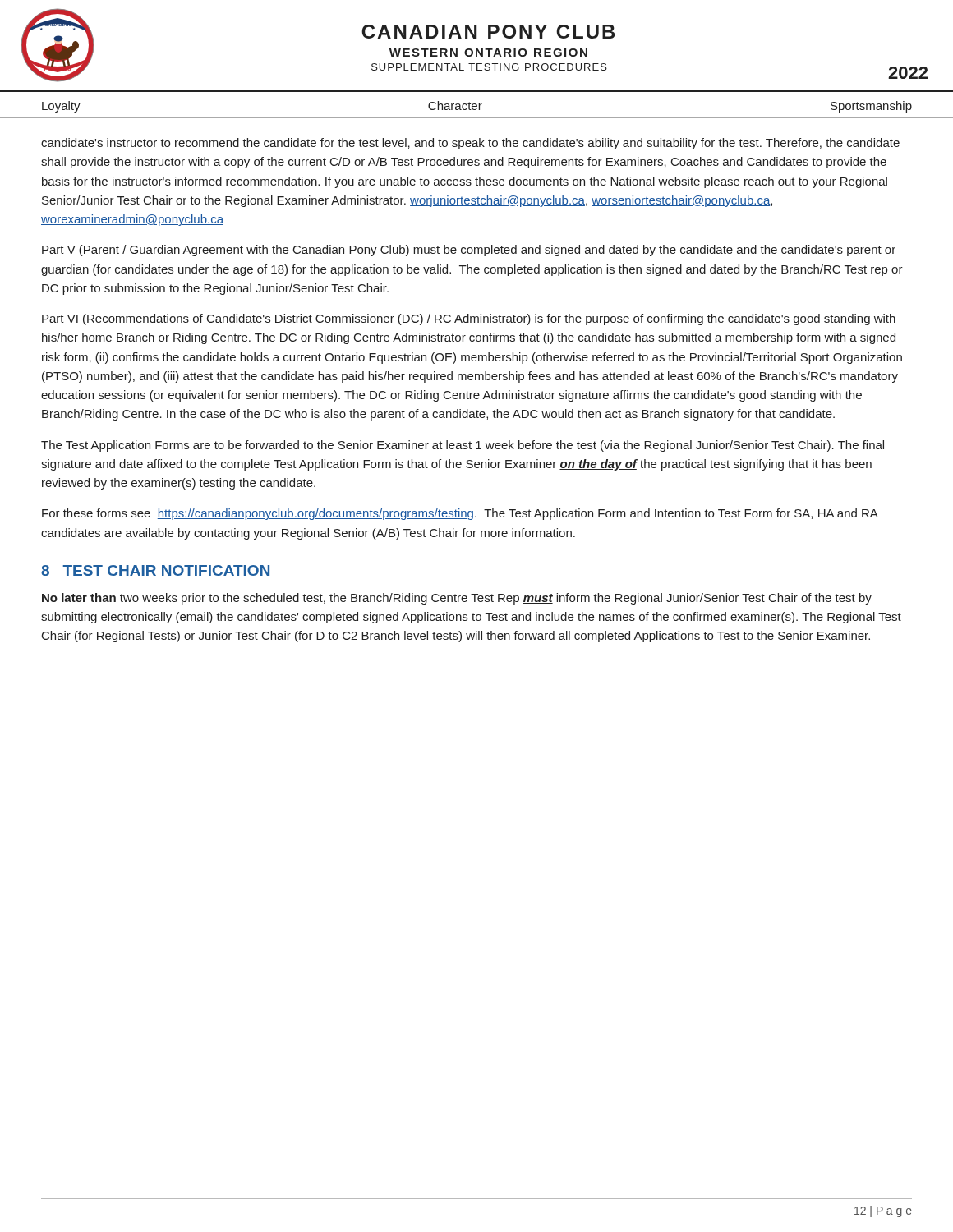
Task: Where is the passage that starts "The Test Application Forms are to be"?
Action: (x=463, y=463)
